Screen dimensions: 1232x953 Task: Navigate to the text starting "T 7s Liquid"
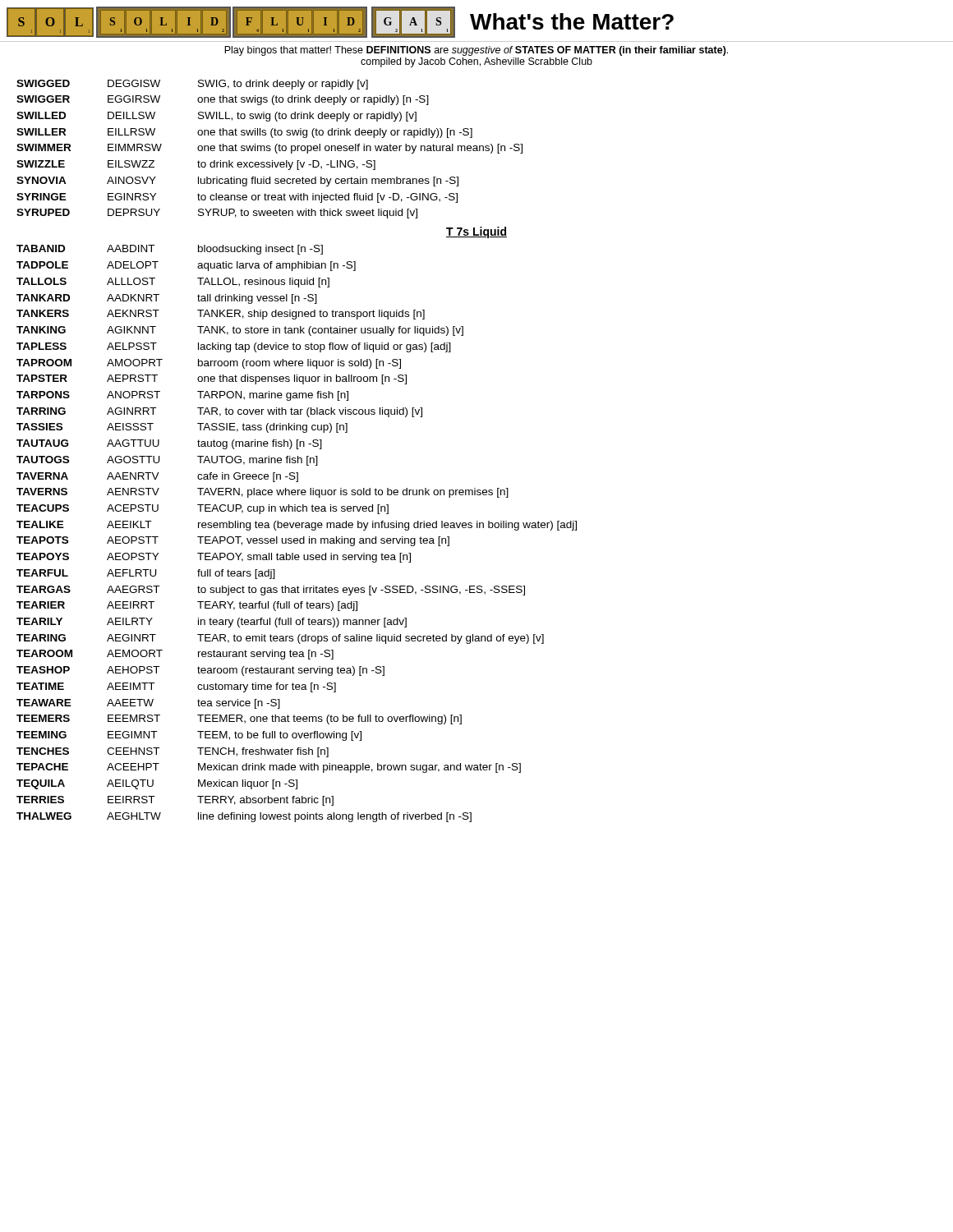coord(476,232)
